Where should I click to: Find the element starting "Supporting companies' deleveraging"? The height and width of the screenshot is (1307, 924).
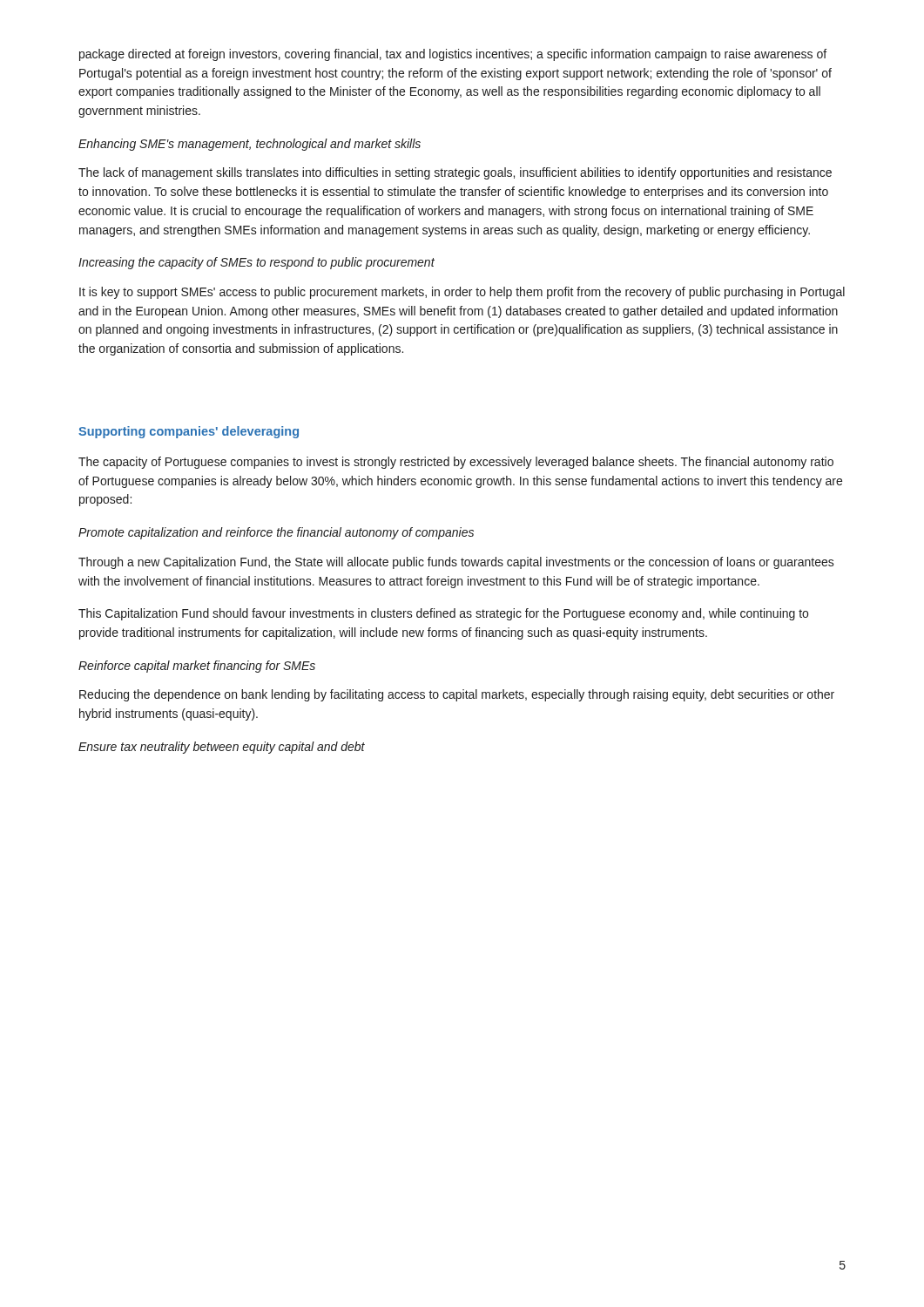[x=189, y=432]
